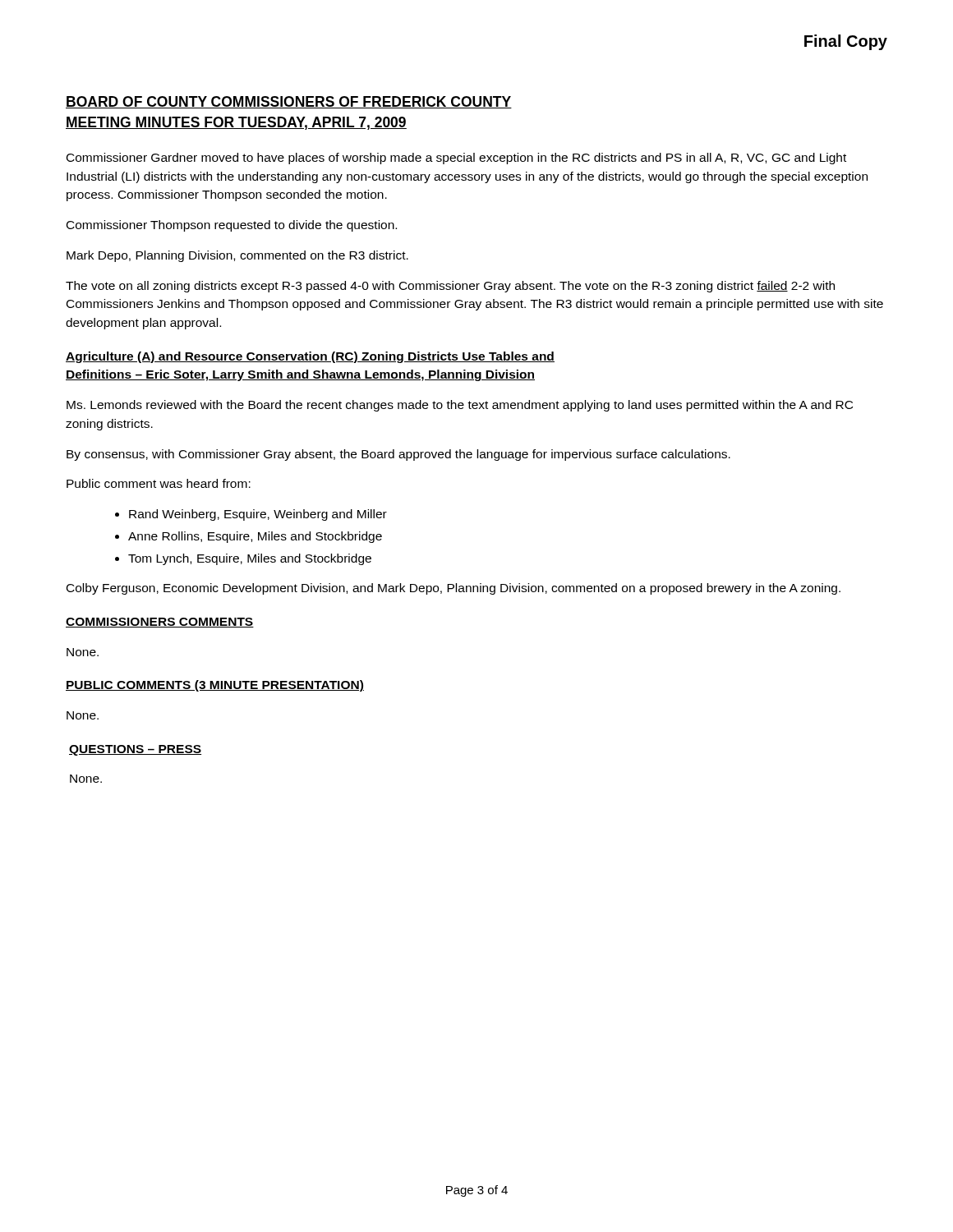The width and height of the screenshot is (953, 1232).
Task: Find the title containing "Final Copy"
Action: (845, 41)
